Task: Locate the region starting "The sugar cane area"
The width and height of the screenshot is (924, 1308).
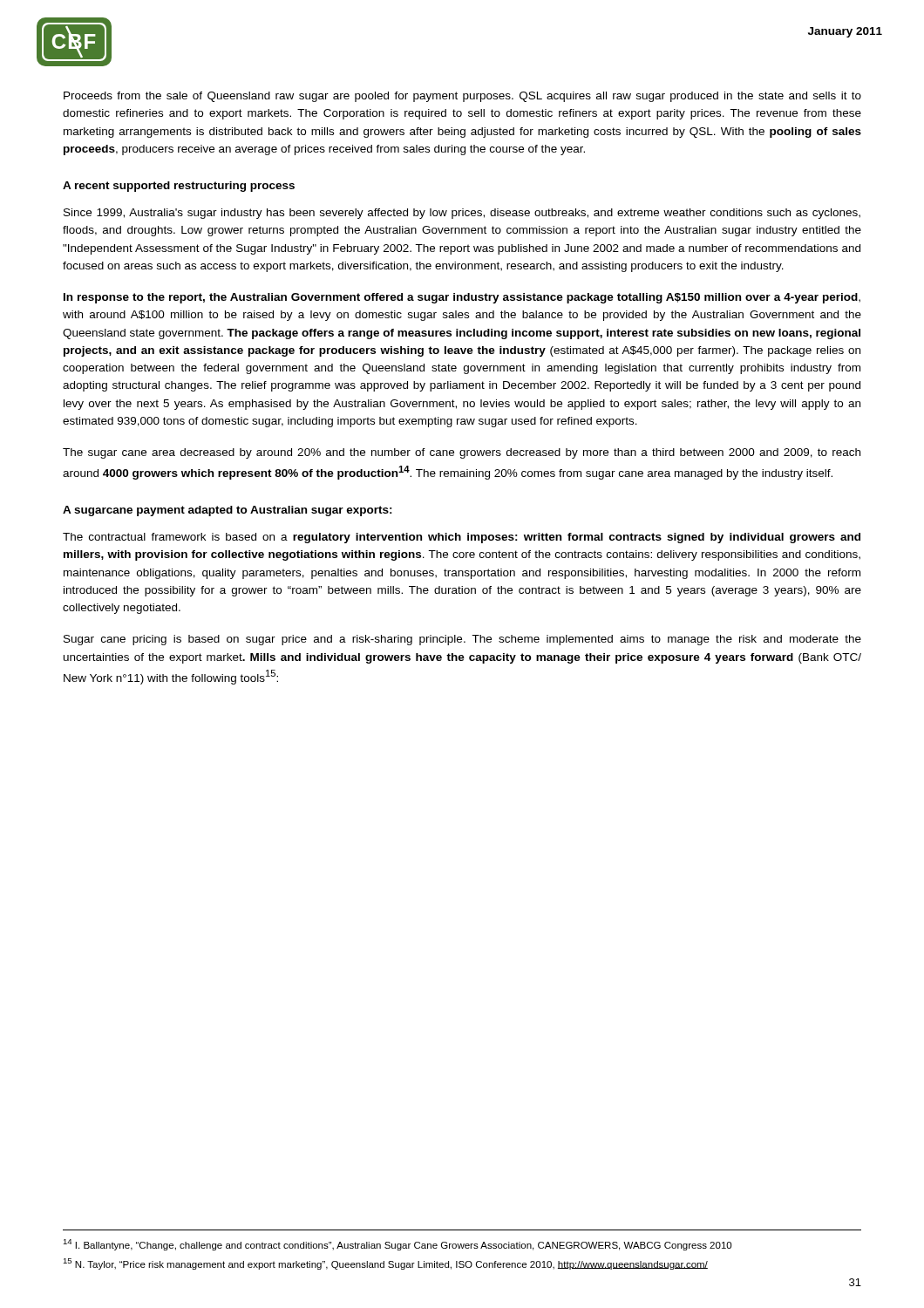Action: [x=462, y=463]
